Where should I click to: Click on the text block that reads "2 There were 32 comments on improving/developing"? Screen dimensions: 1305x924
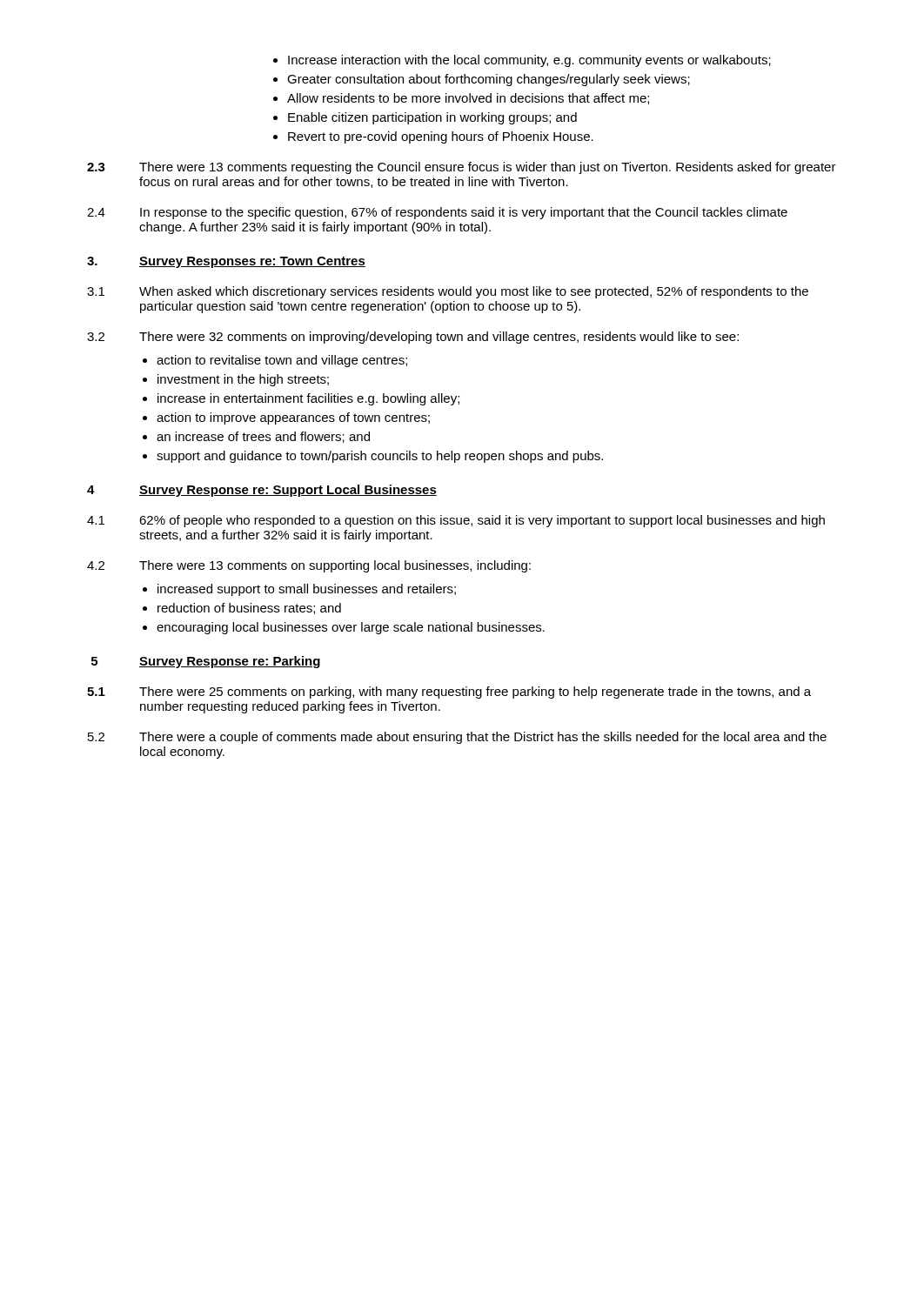coord(462,336)
